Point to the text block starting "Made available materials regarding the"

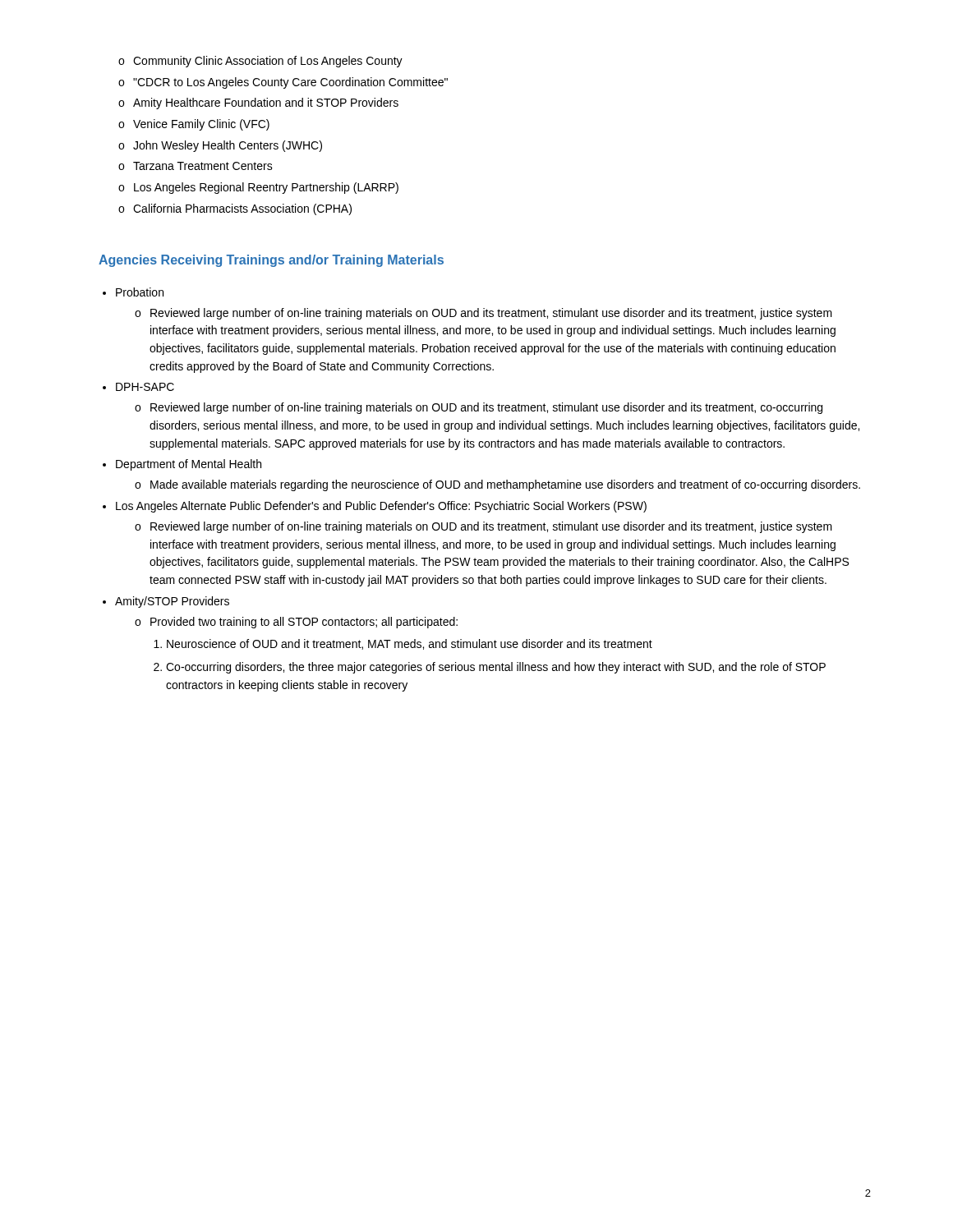click(505, 485)
